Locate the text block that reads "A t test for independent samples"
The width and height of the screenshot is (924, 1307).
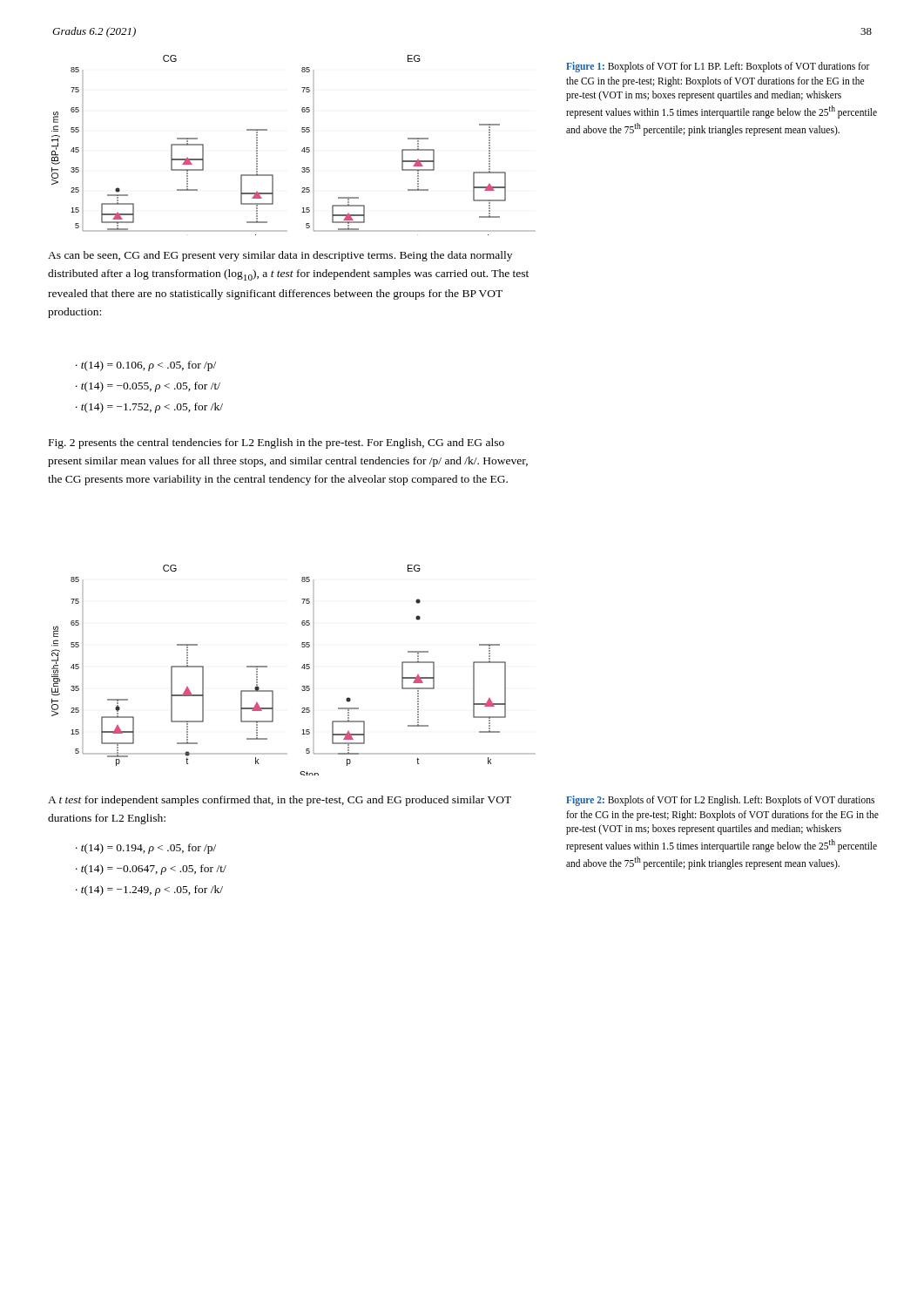click(x=280, y=809)
